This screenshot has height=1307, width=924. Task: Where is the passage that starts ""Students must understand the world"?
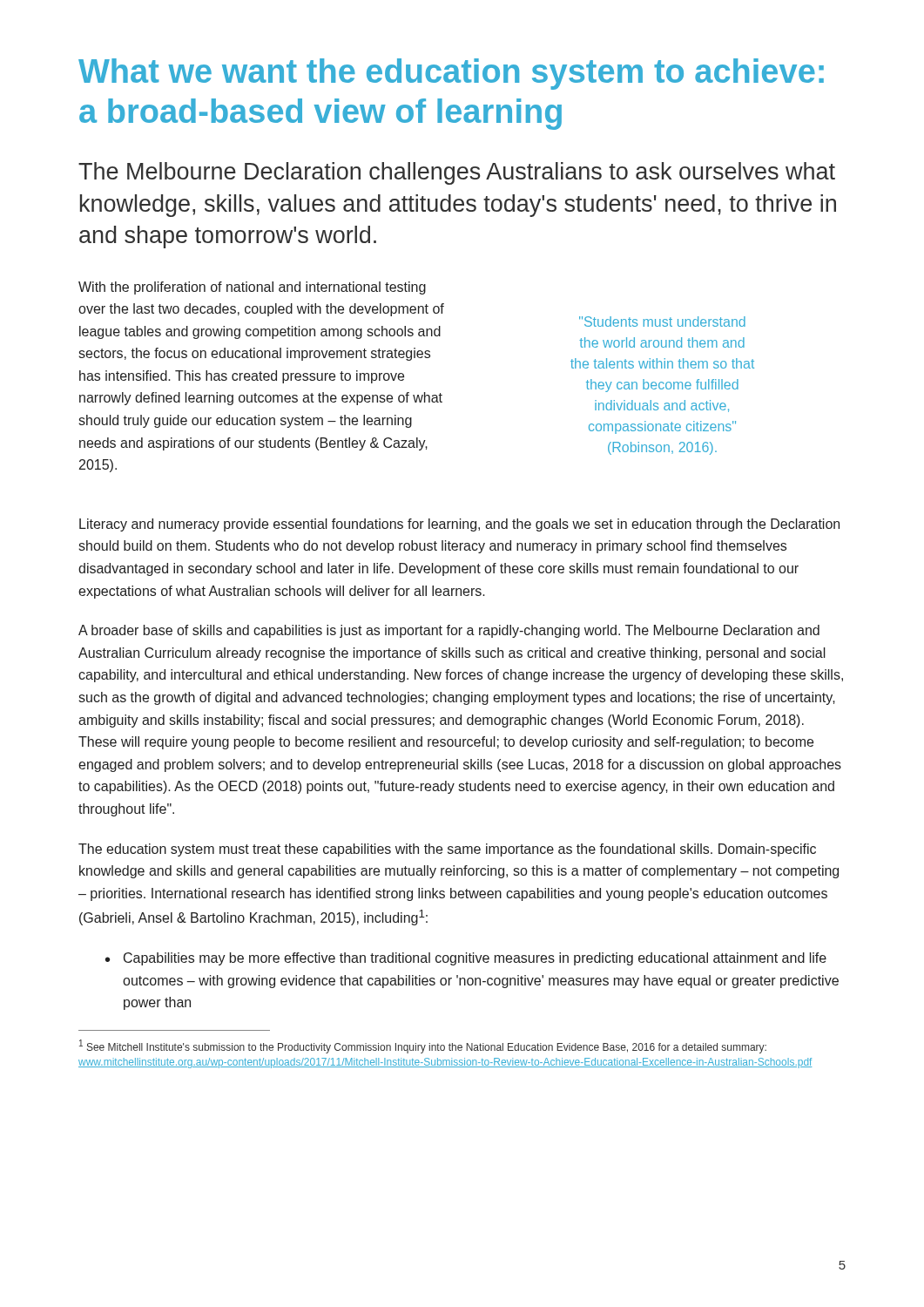point(662,384)
